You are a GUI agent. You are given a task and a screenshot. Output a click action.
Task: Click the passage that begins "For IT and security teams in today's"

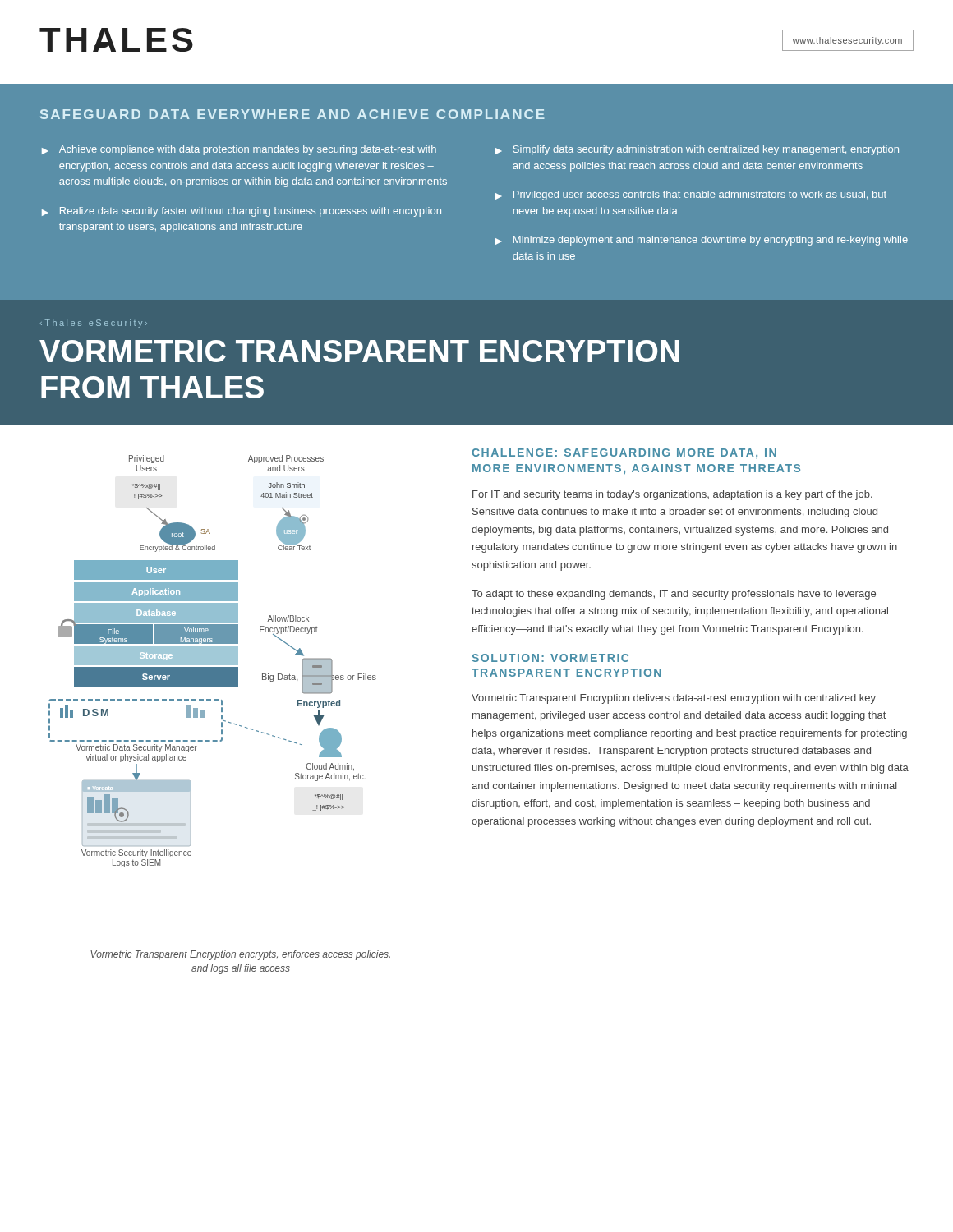[684, 529]
